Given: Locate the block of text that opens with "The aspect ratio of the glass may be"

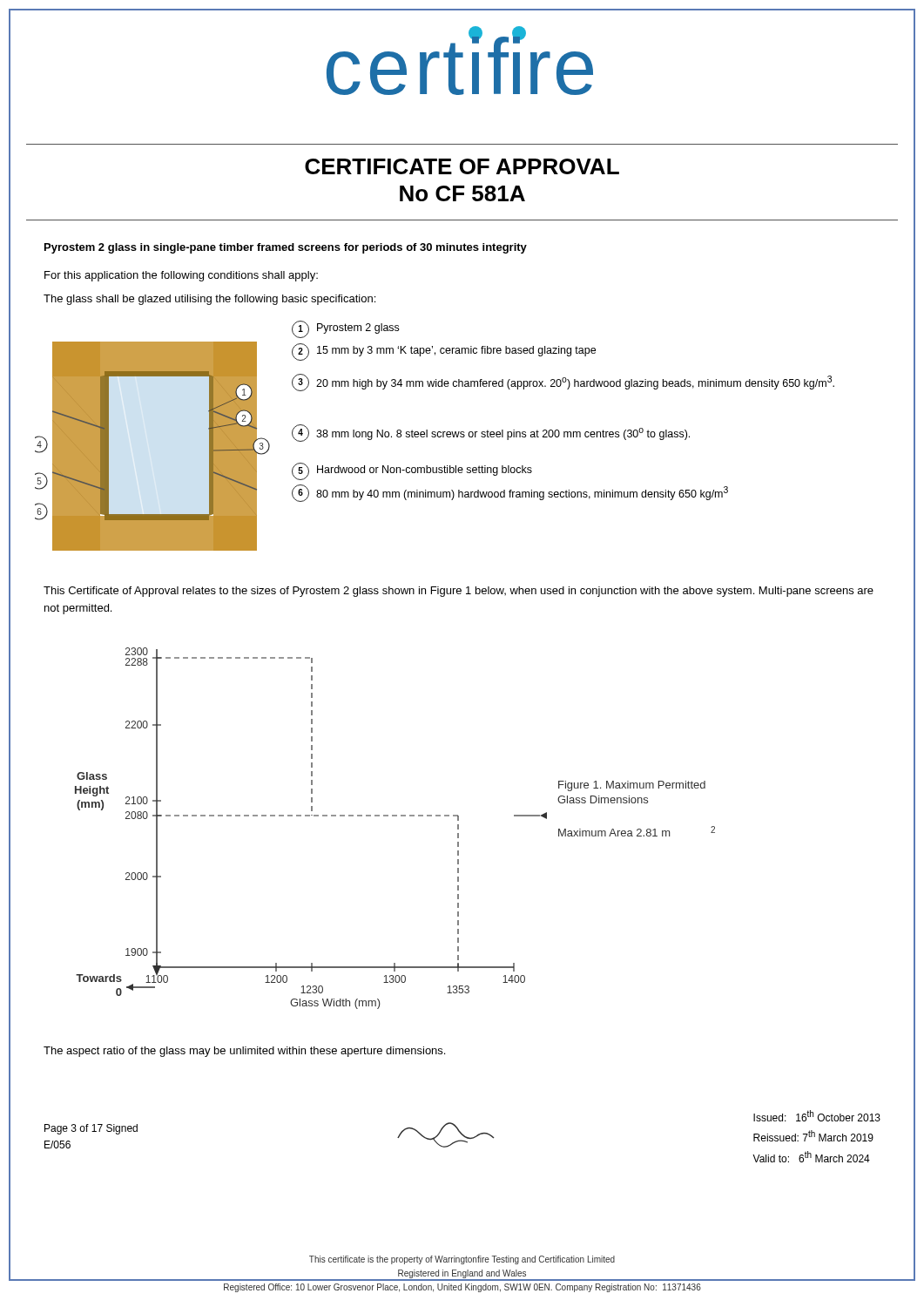Looking at the screenshot, I should tap(245, 1050).
